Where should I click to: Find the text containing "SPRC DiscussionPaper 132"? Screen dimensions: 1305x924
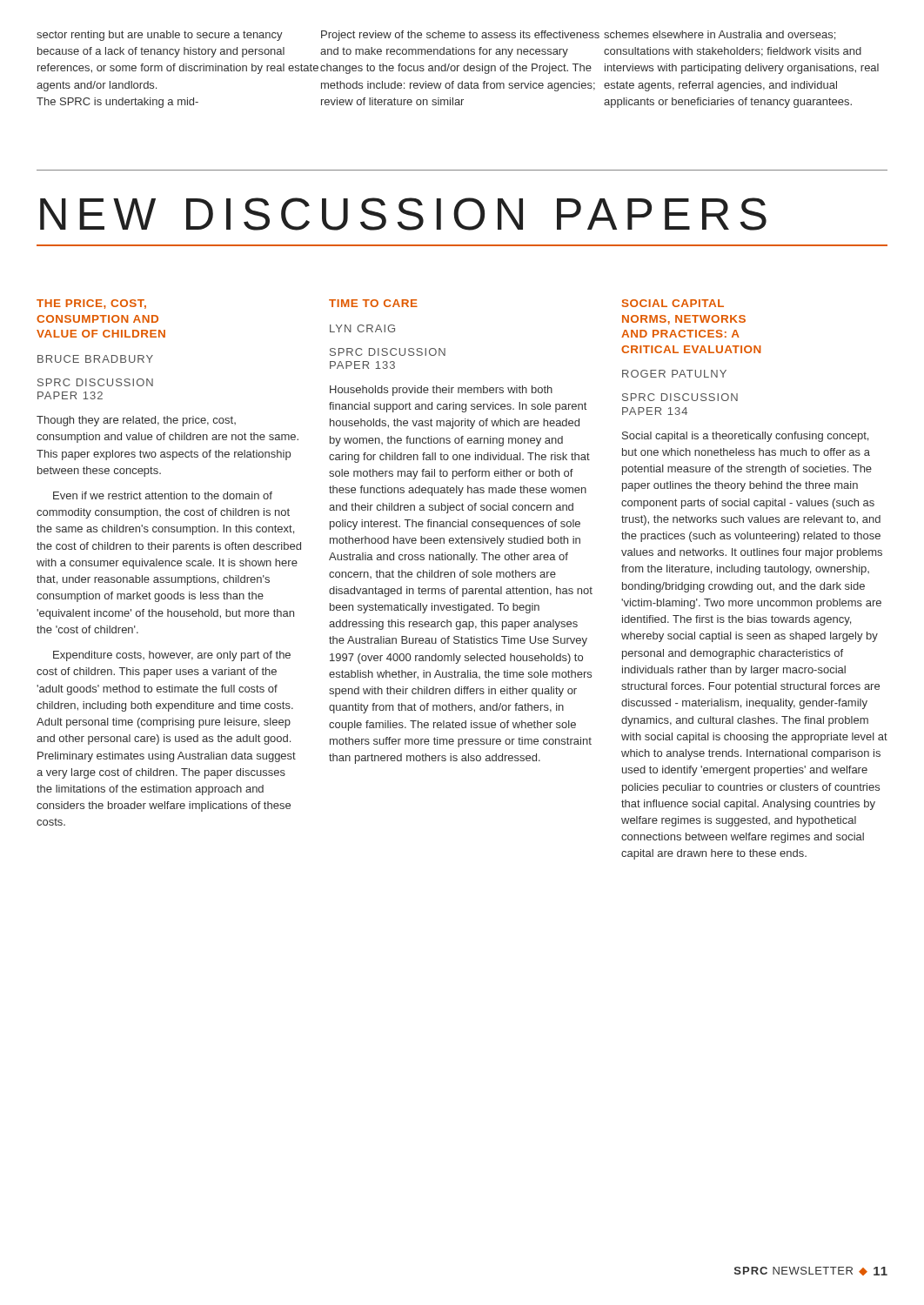[95, 382]
